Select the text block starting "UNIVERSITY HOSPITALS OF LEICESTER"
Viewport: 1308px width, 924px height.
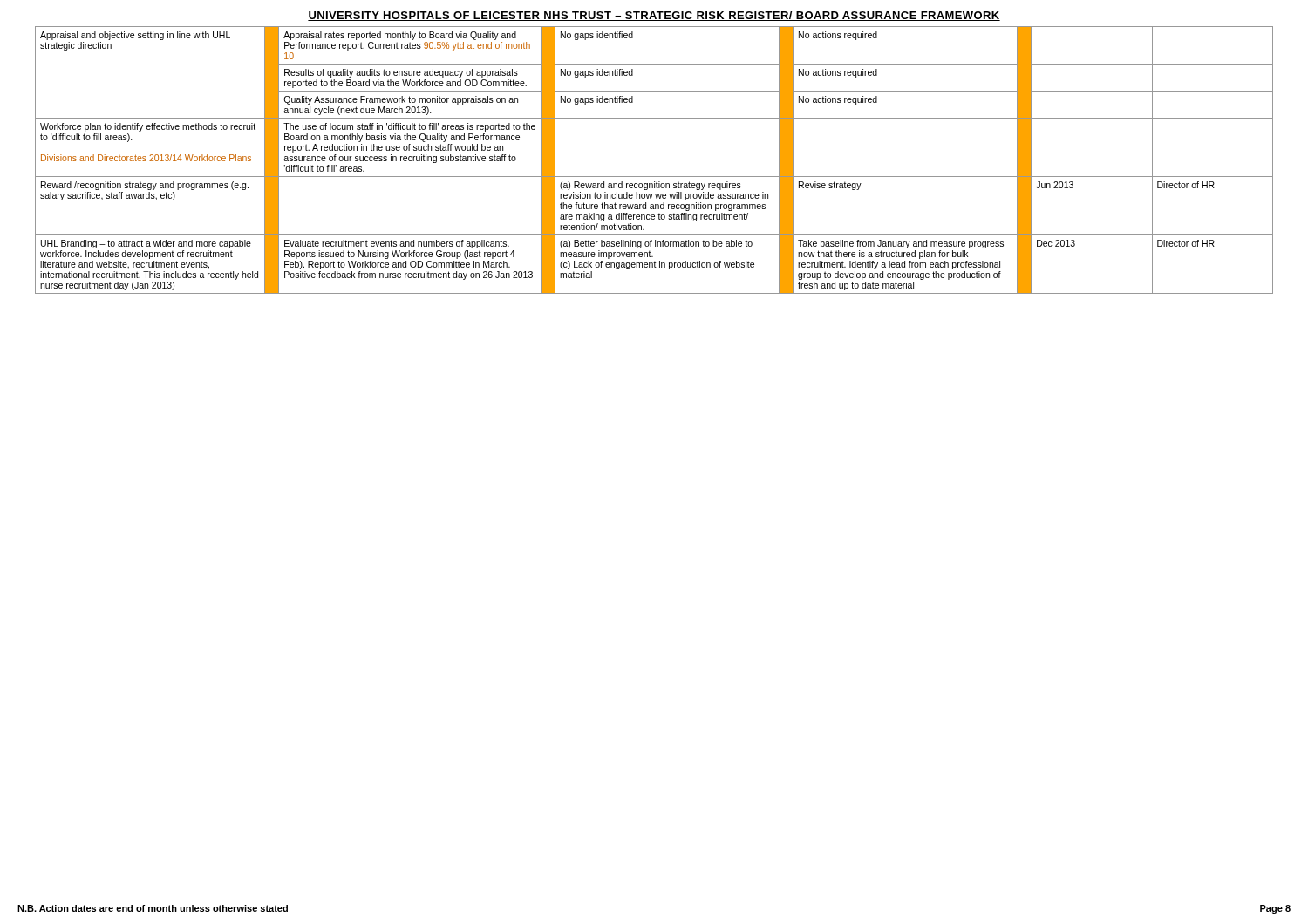pos(654,15)
